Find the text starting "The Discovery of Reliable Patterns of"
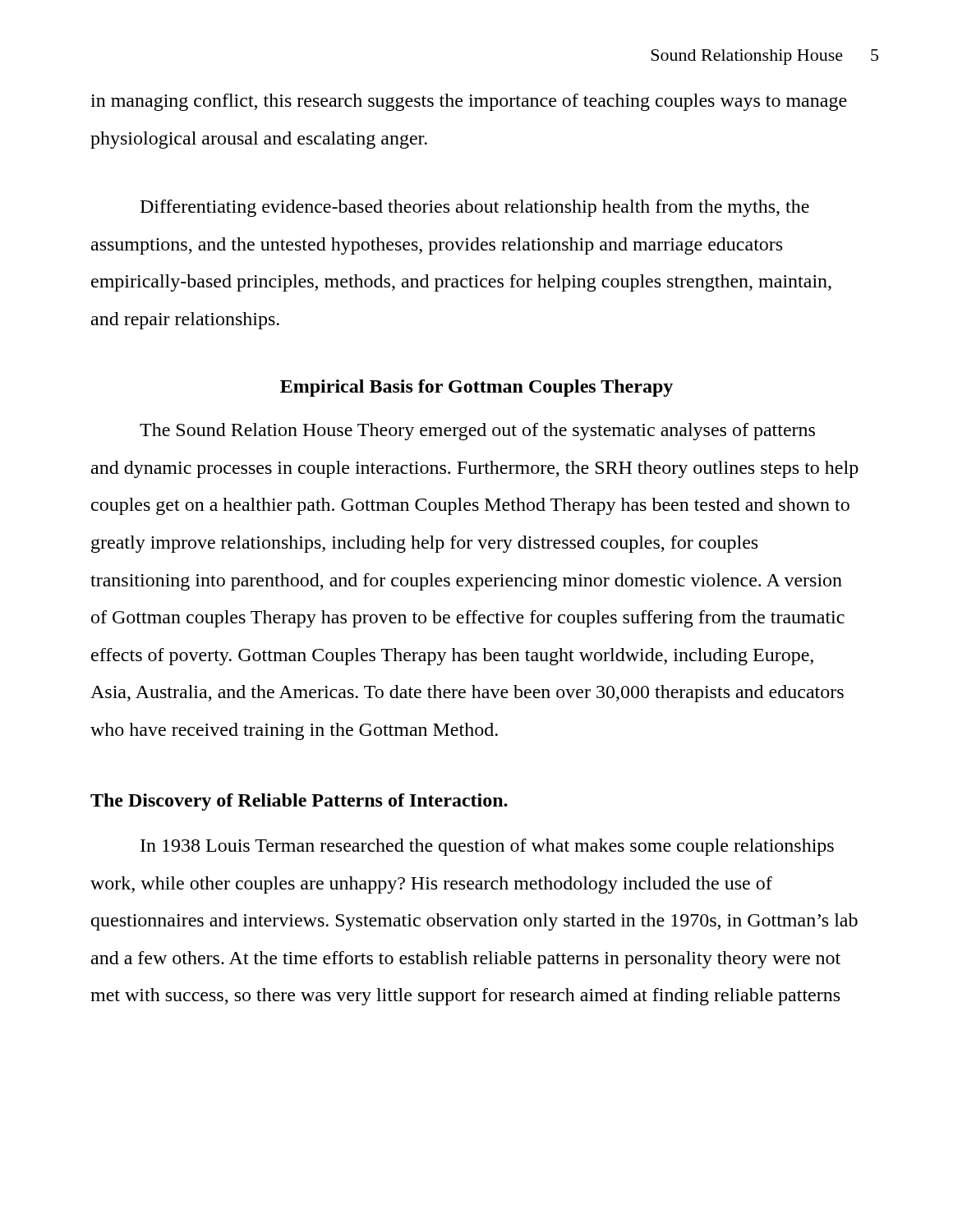Screen dimensions: 1232x953 pyautogui.click(x=299, y=800)
